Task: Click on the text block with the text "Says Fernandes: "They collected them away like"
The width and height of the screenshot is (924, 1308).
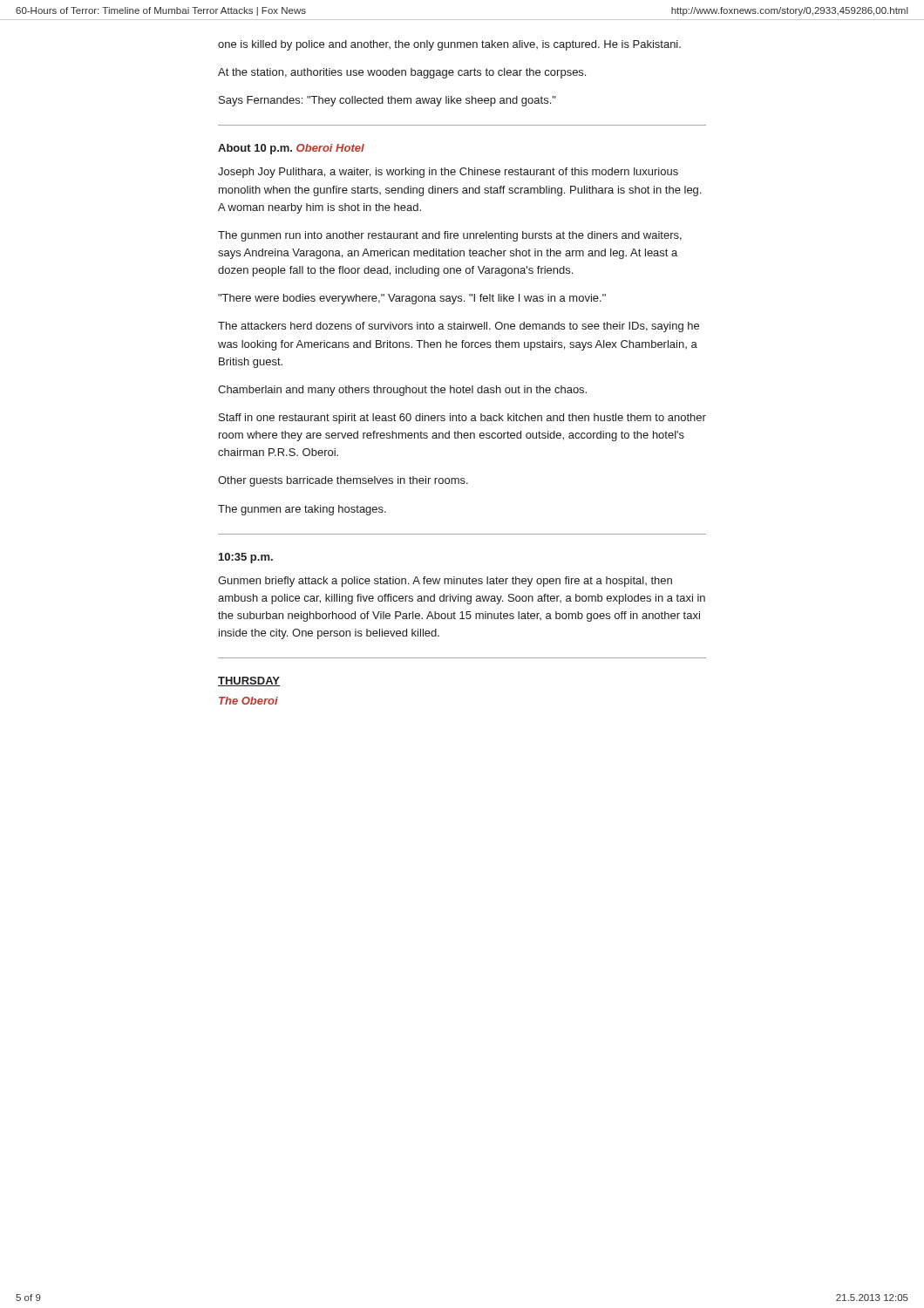Action: tap(387, 100)
